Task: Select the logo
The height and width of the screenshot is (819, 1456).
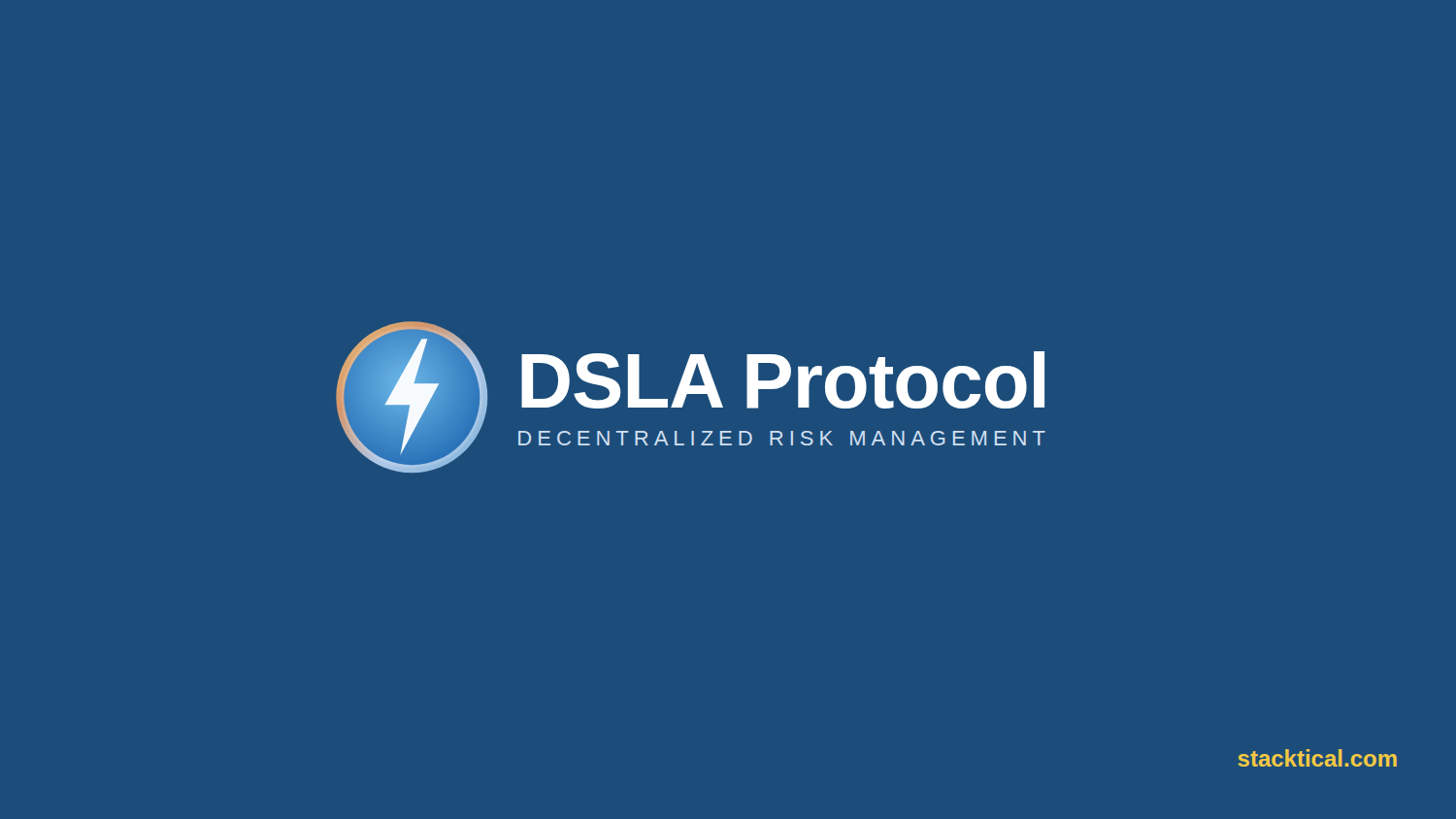Action: tap(692, 397)
